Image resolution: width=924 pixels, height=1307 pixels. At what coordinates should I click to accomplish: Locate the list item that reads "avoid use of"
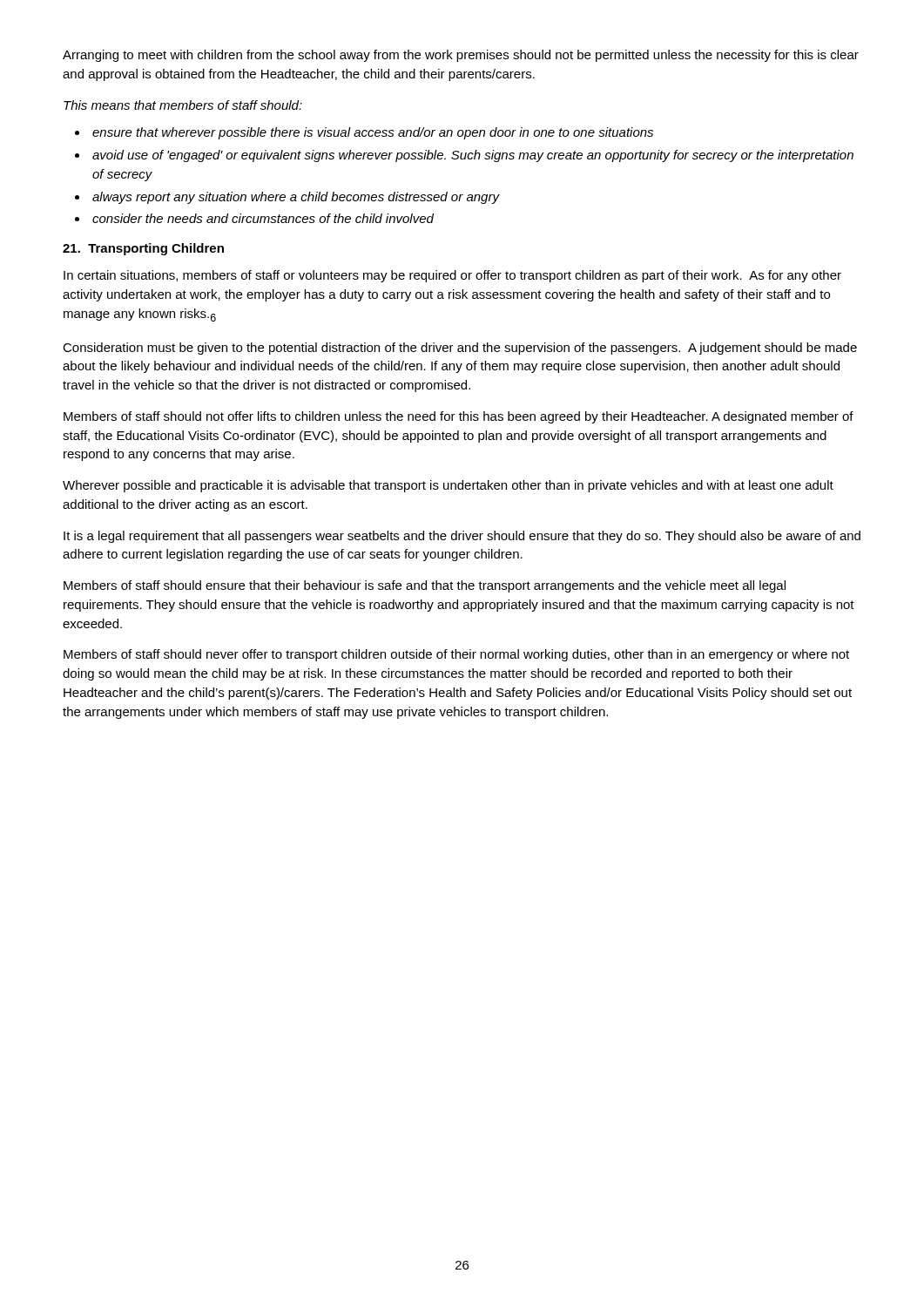[x=473, y=164]
